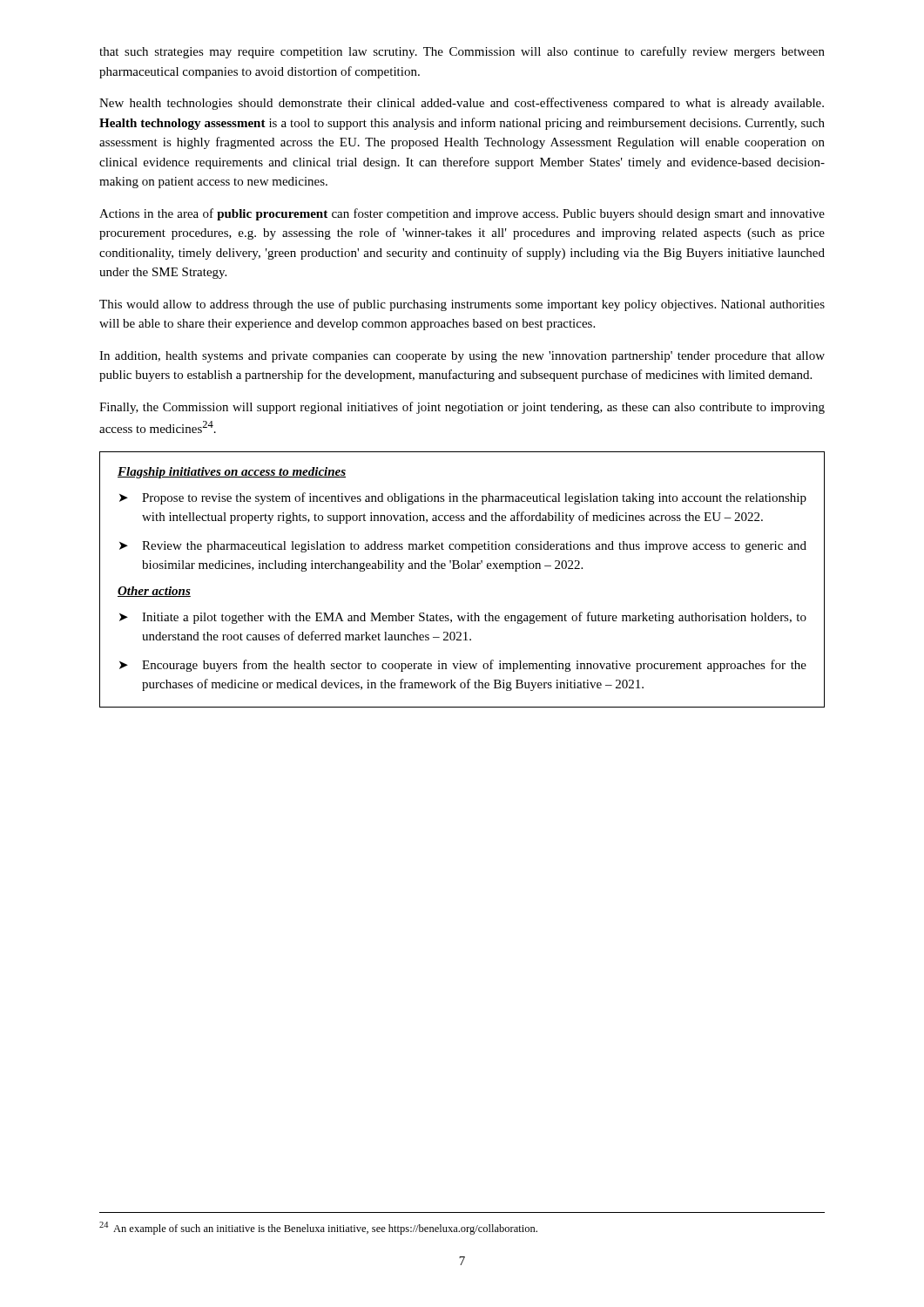Locate the text block that reads "that such strategies may require competition law scrutiny."

462,61
